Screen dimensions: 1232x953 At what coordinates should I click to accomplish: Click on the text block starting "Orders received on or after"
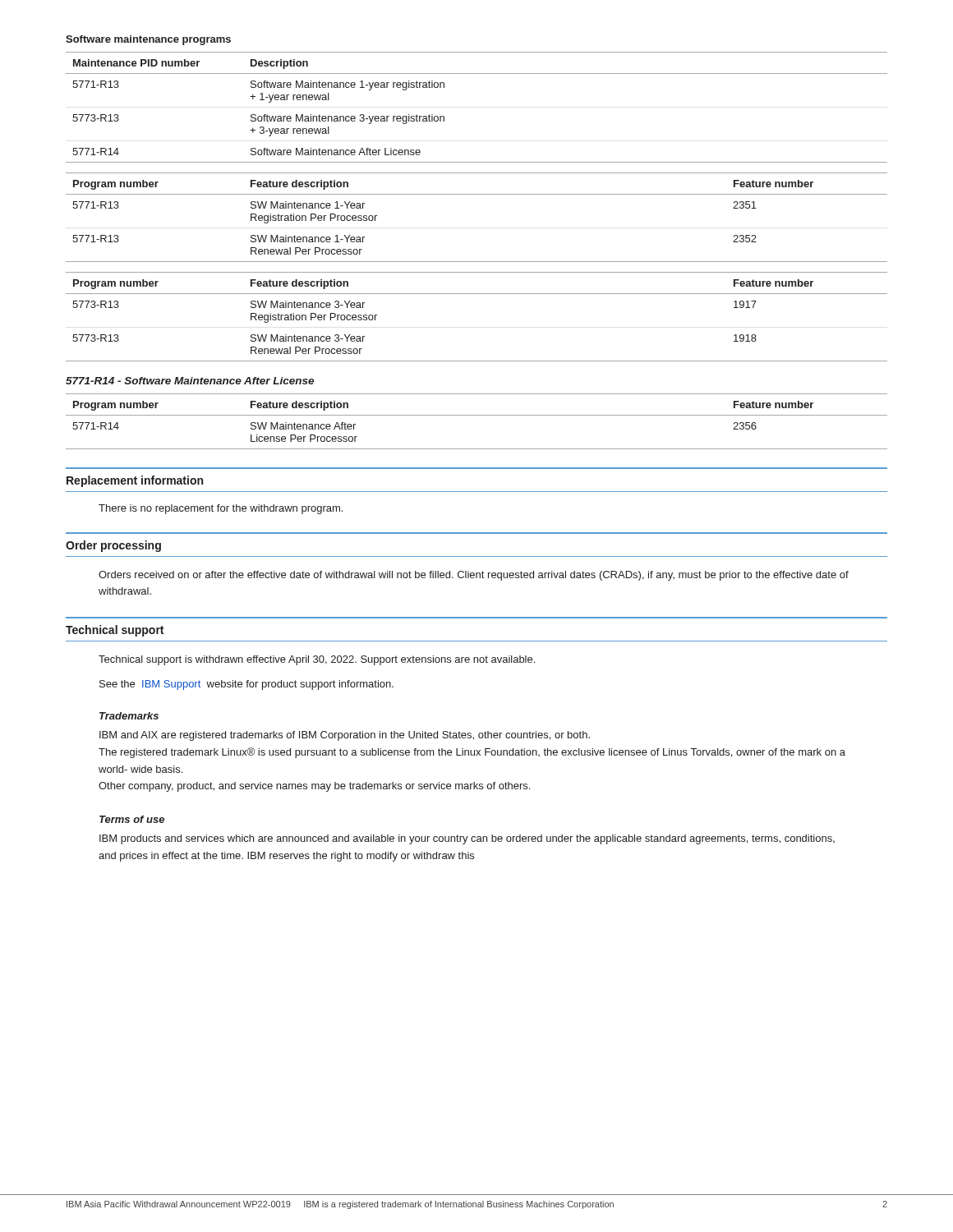click(x=473, y=582)
